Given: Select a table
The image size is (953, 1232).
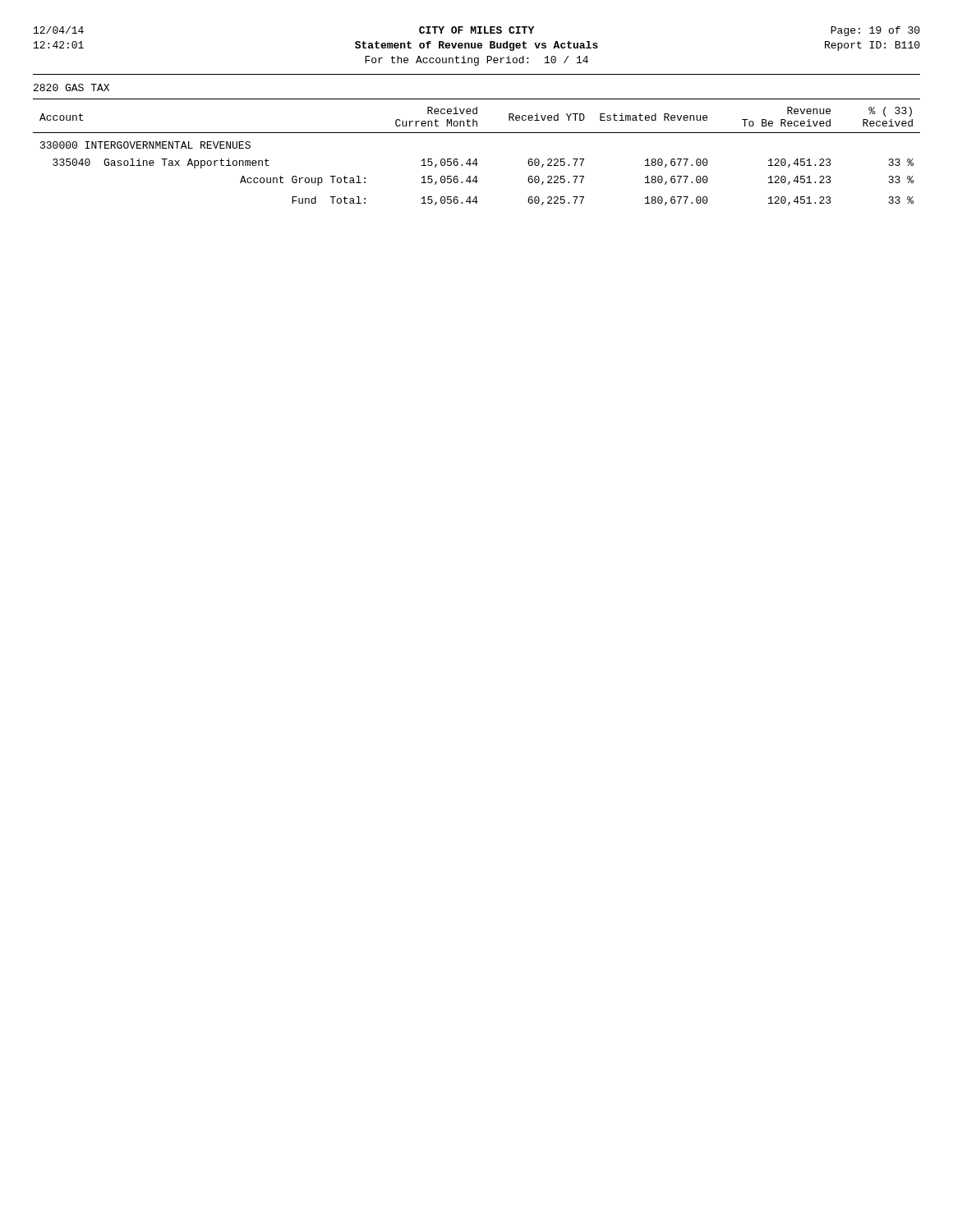Looking at the screenshot, I should coord(476,156).
